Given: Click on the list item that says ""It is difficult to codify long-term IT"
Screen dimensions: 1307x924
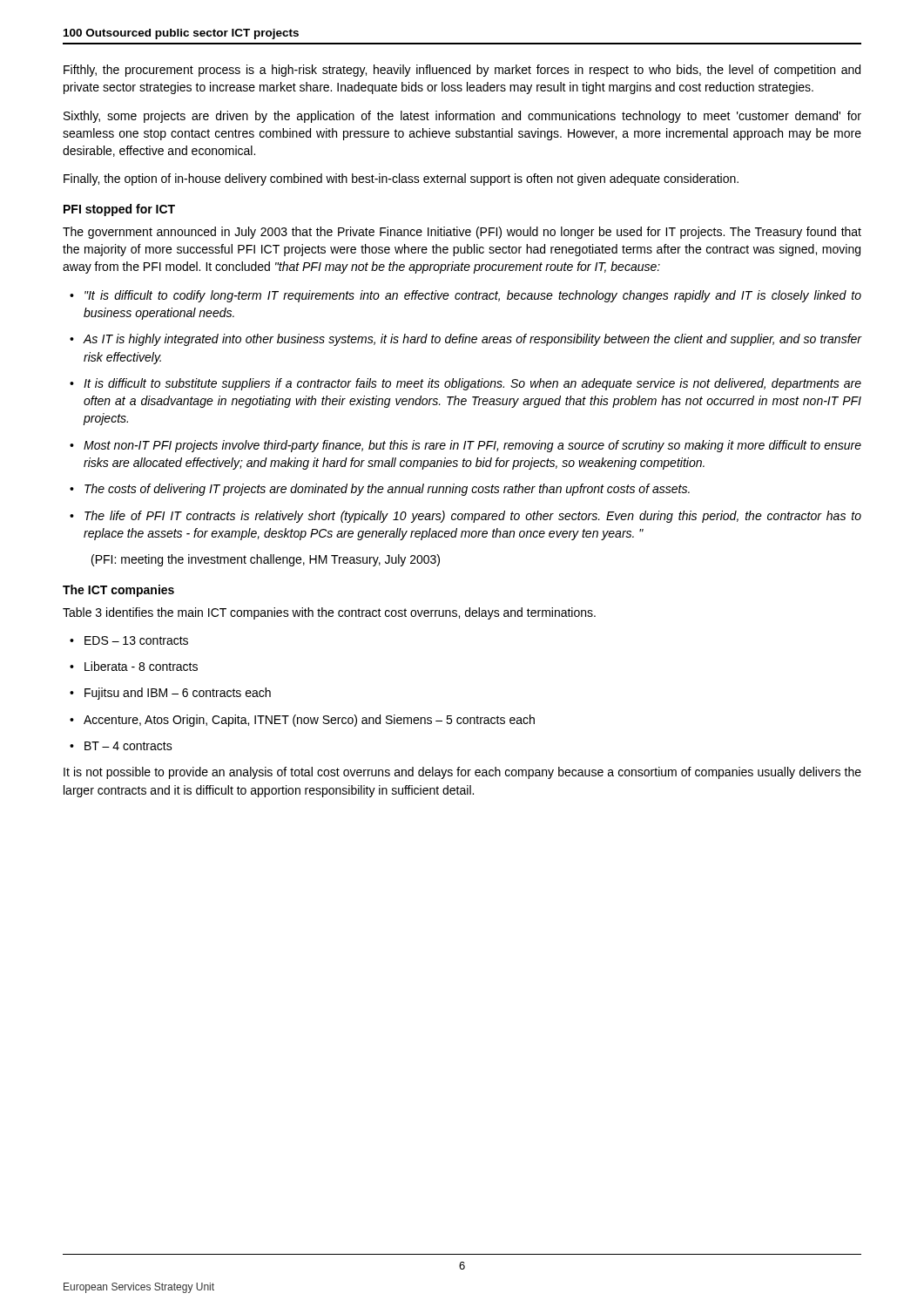Looking at the screenshot, I should tap(472, 304).
